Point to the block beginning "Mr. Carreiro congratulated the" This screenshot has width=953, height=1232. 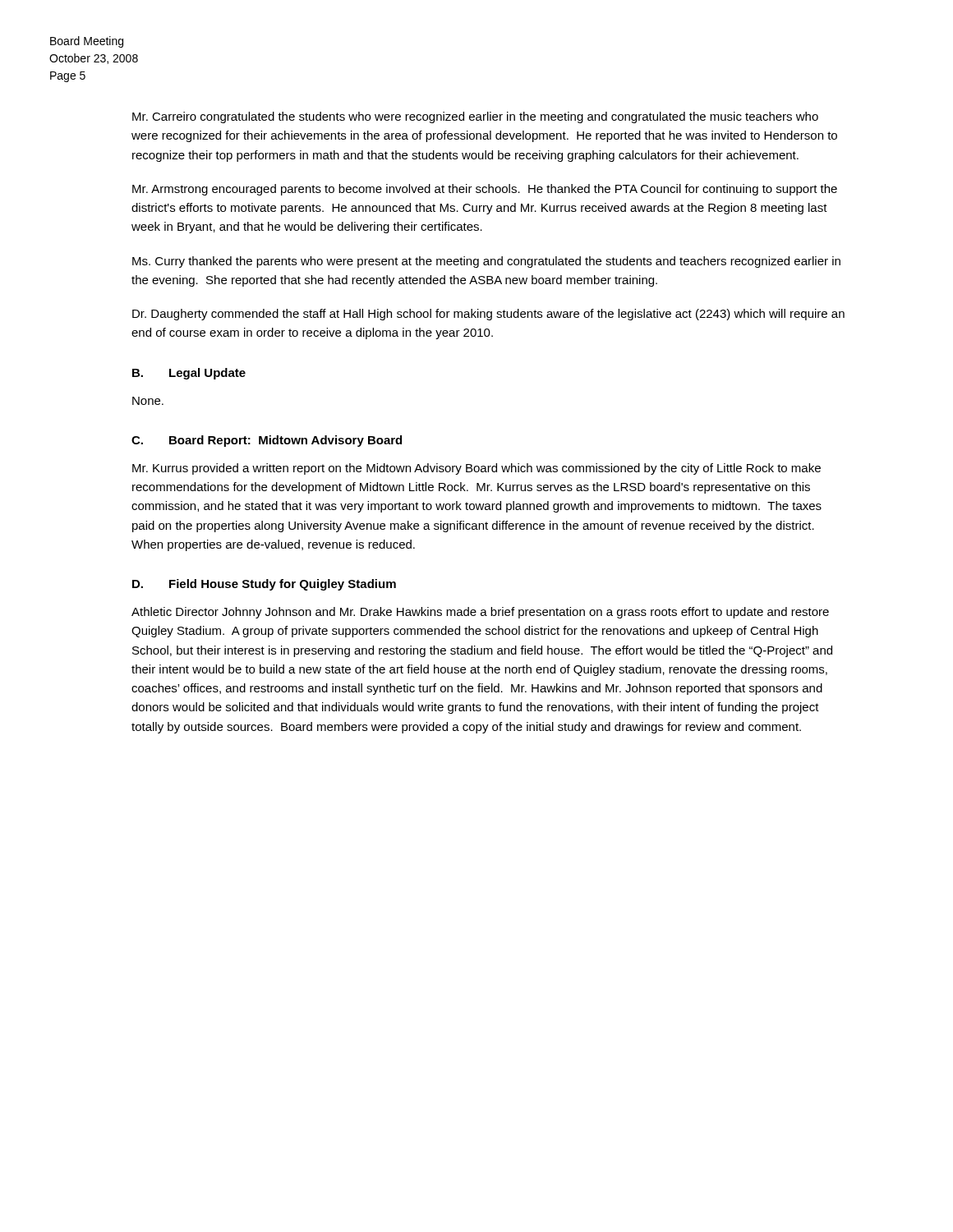tap(485, 135)
